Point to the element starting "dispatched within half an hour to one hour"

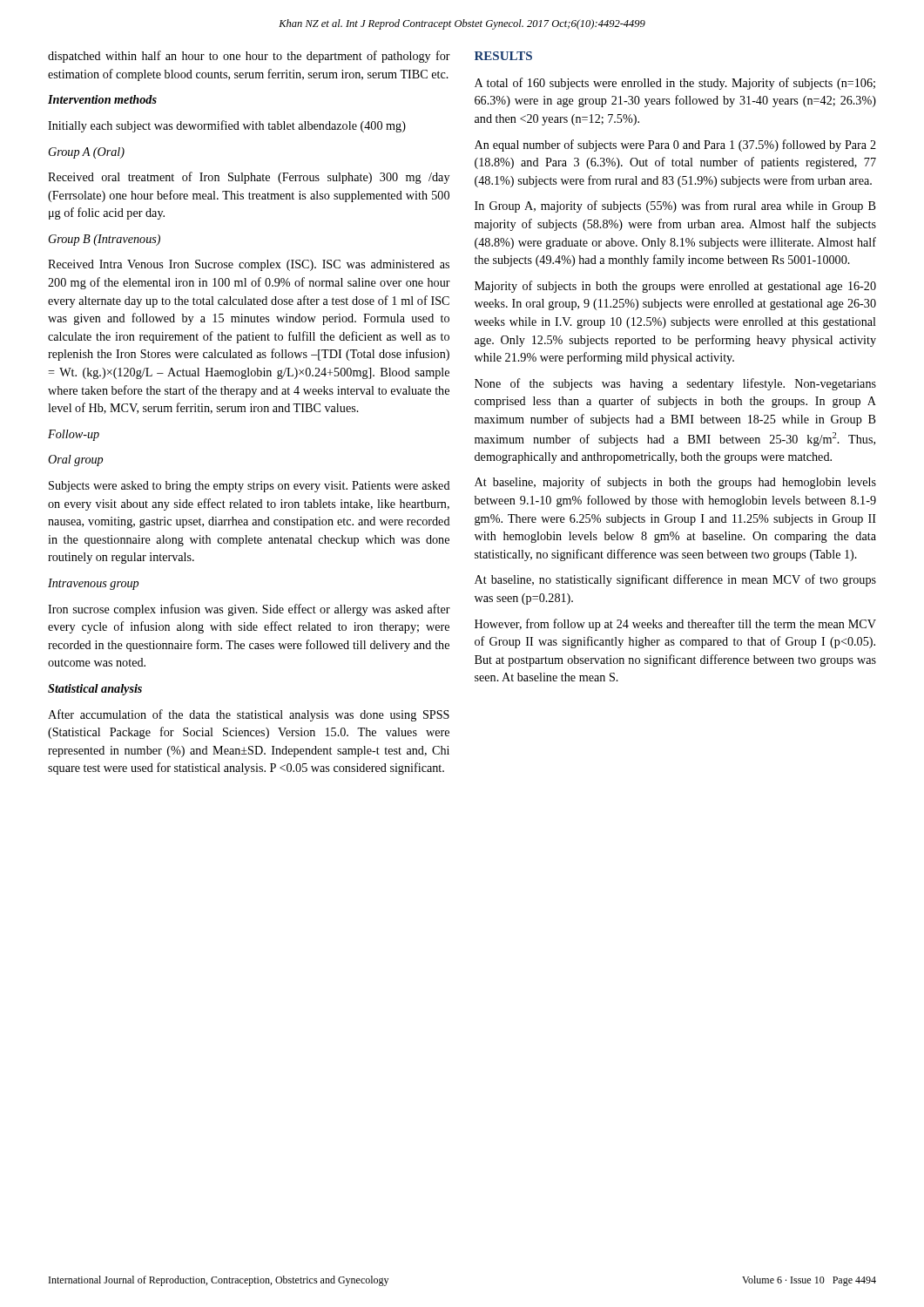[249, 65]
